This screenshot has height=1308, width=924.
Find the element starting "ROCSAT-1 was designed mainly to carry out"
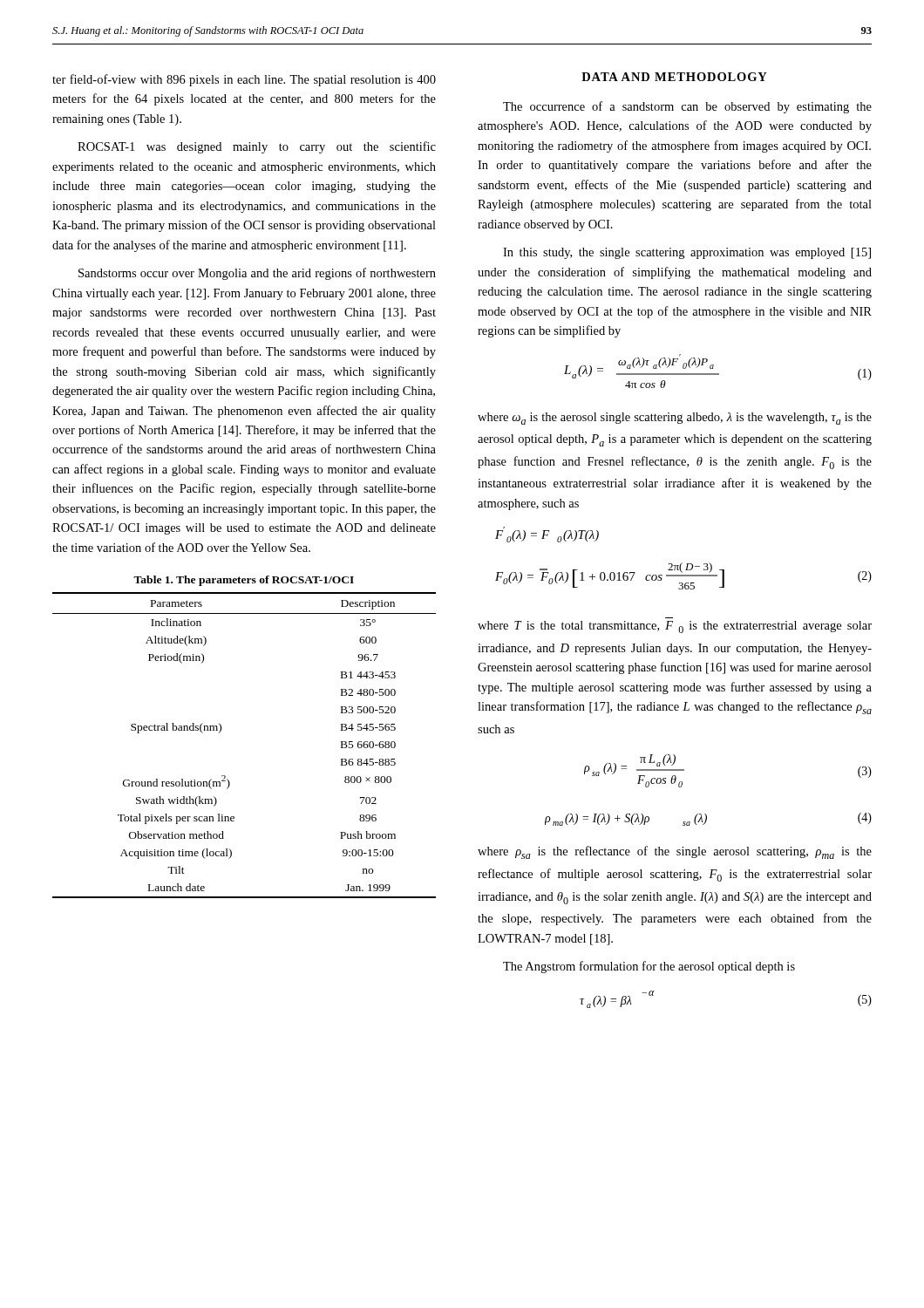coord(244,196)
